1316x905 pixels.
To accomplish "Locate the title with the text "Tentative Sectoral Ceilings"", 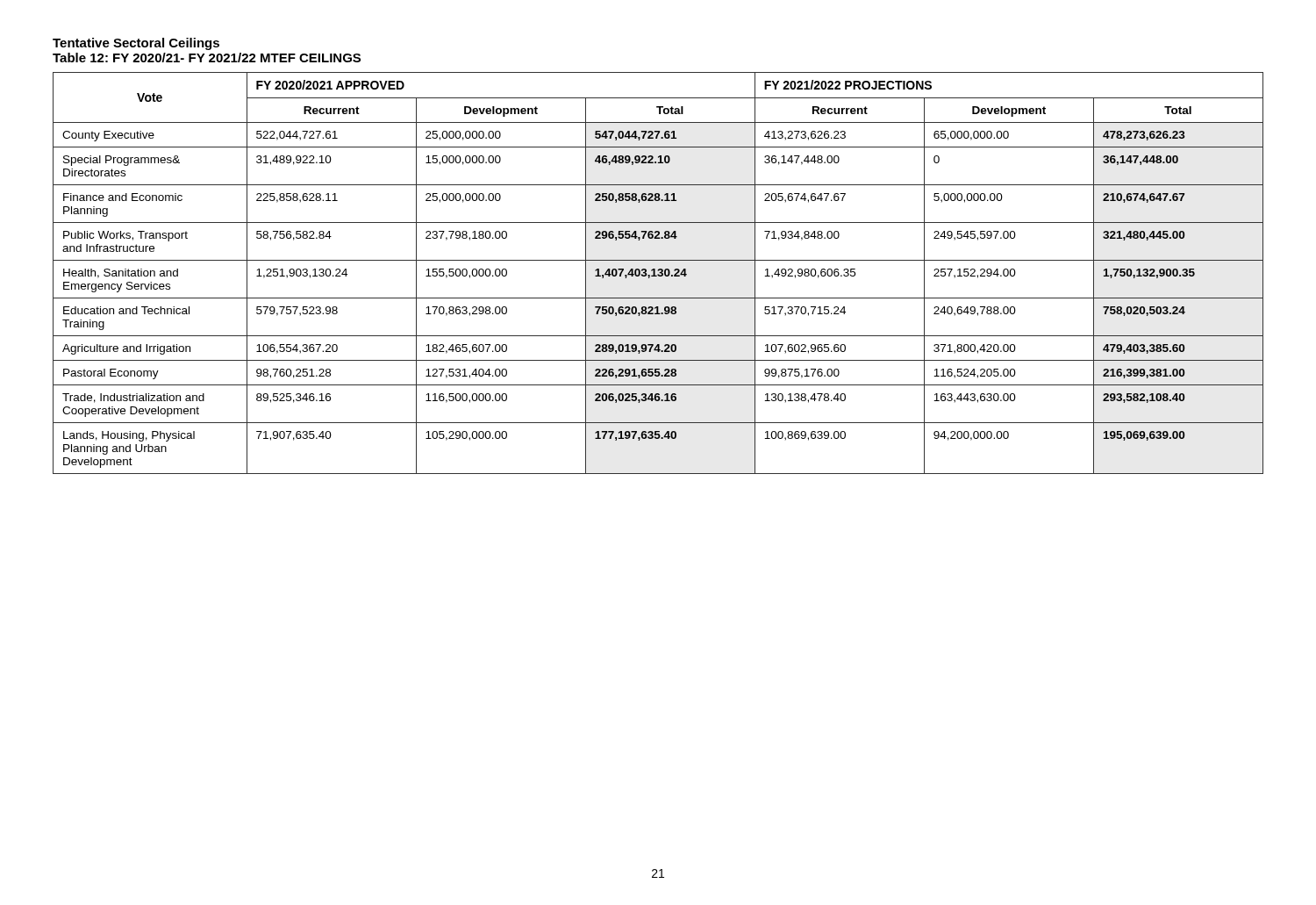I will [136, 44].
